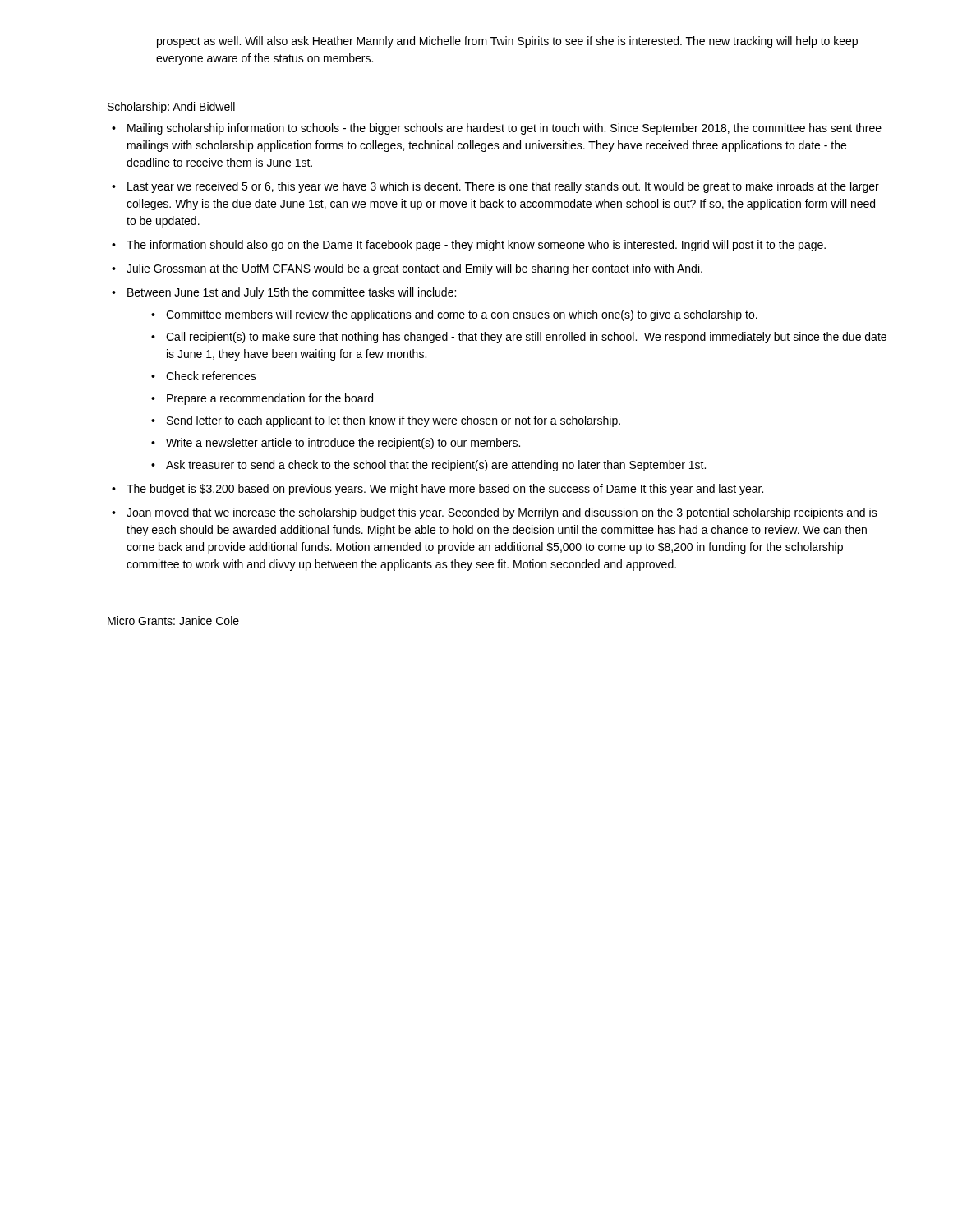Screen dimensions: 1232x953
Task: Find the block on this page that starts "Prepare a recommendation"
Action: coord(270,398)
